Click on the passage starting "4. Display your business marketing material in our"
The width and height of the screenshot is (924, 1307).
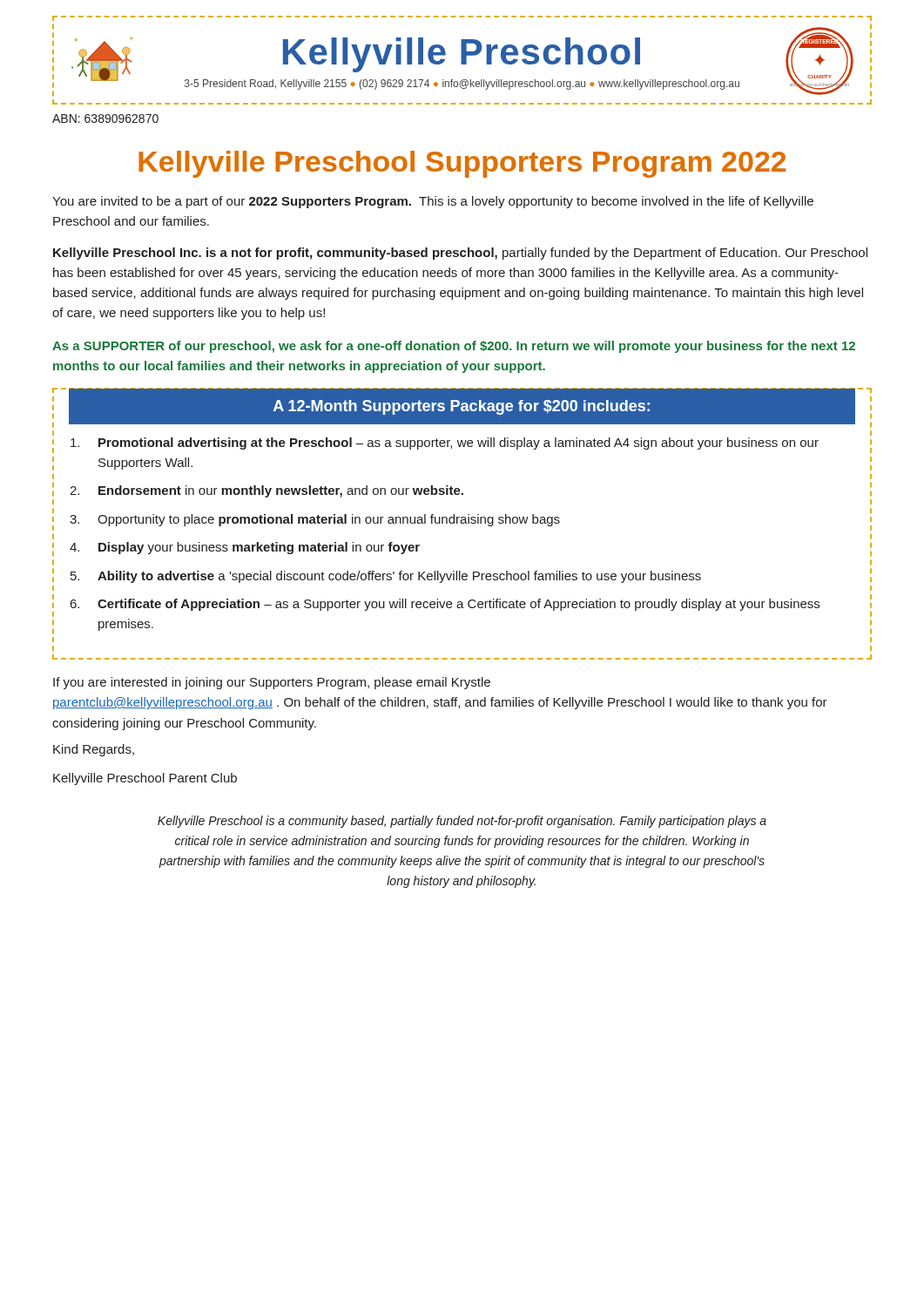(245, 547)
